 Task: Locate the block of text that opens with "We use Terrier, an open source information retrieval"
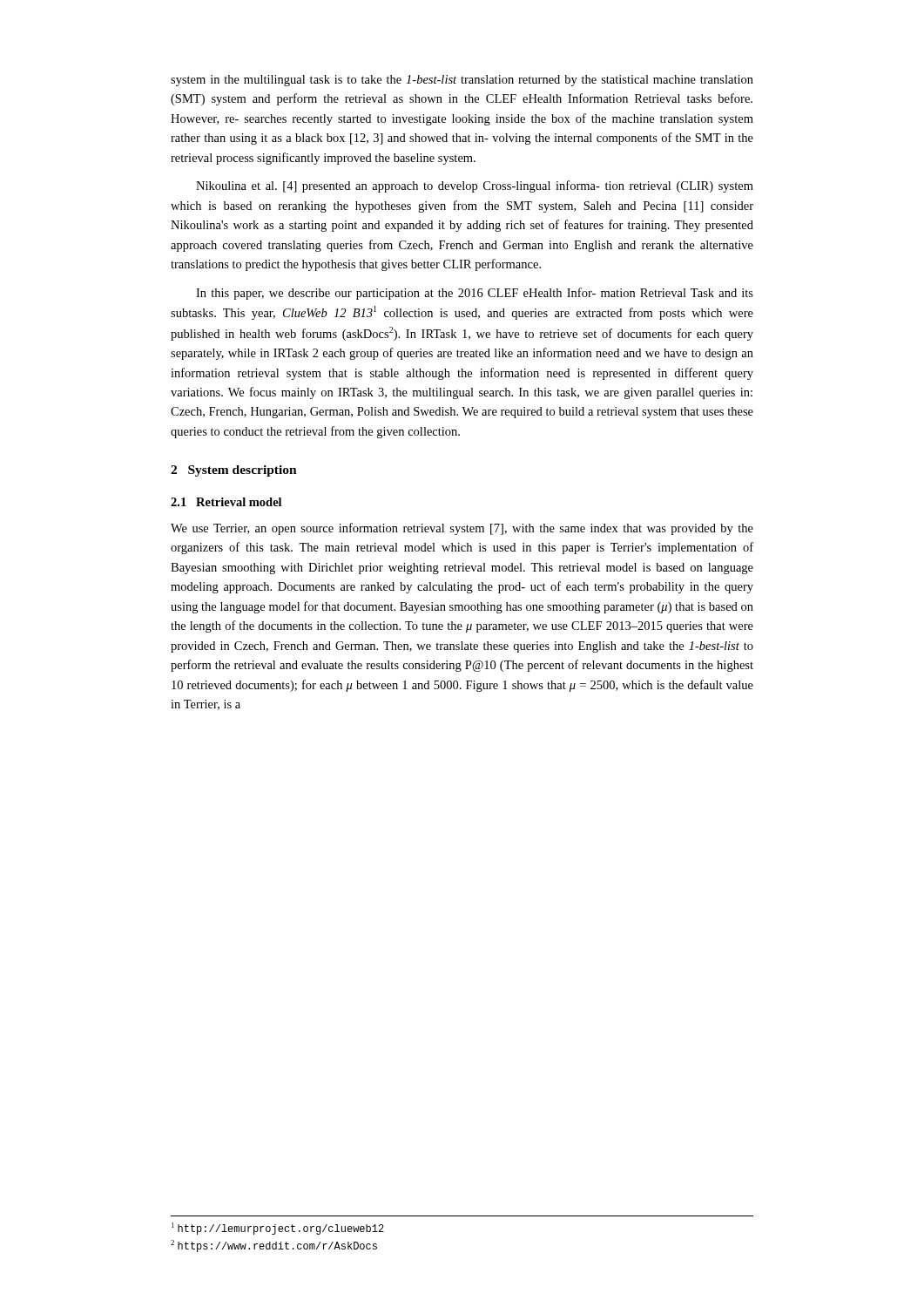[462, 616]
